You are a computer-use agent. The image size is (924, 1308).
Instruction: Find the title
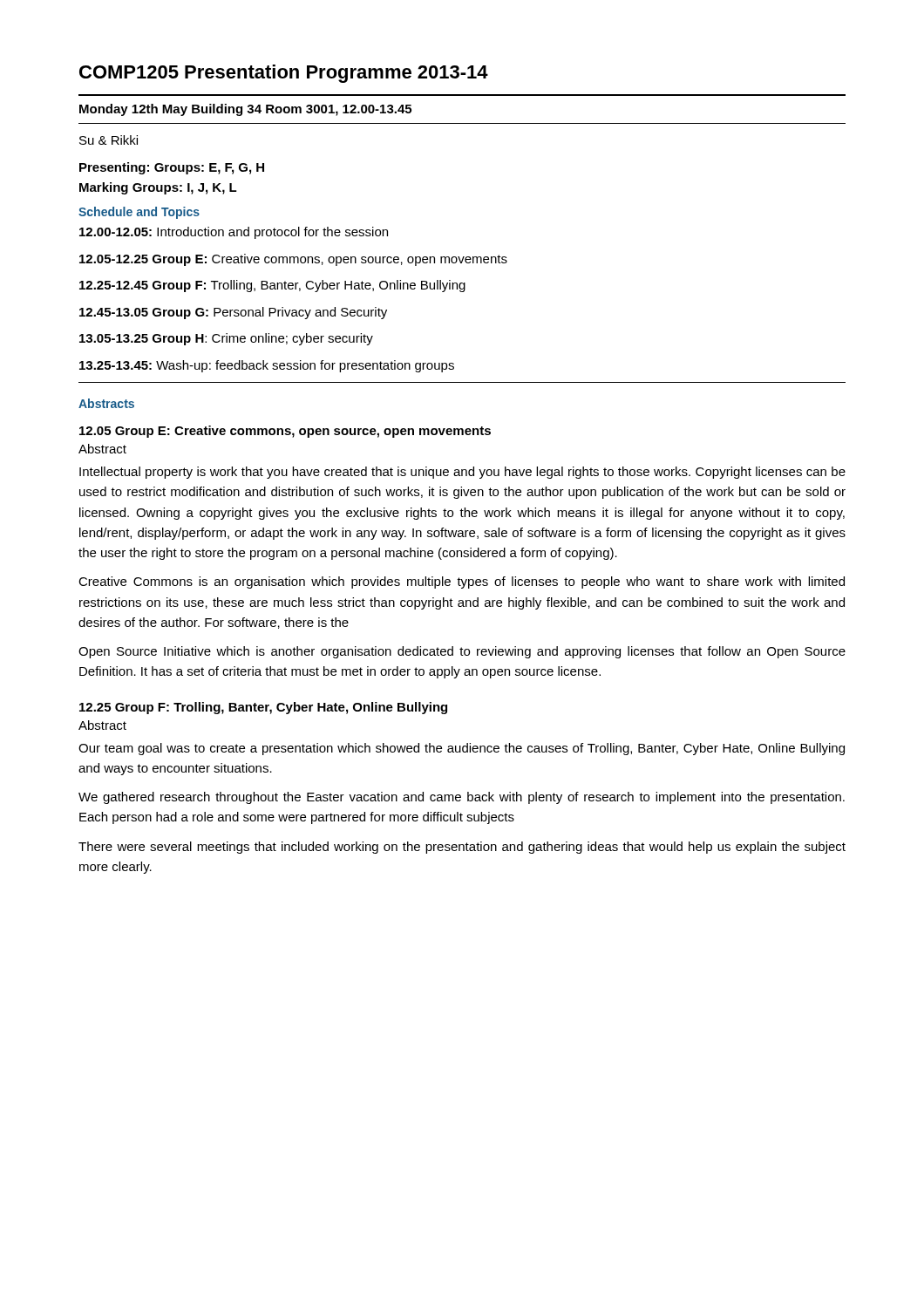tap(283, 72)
